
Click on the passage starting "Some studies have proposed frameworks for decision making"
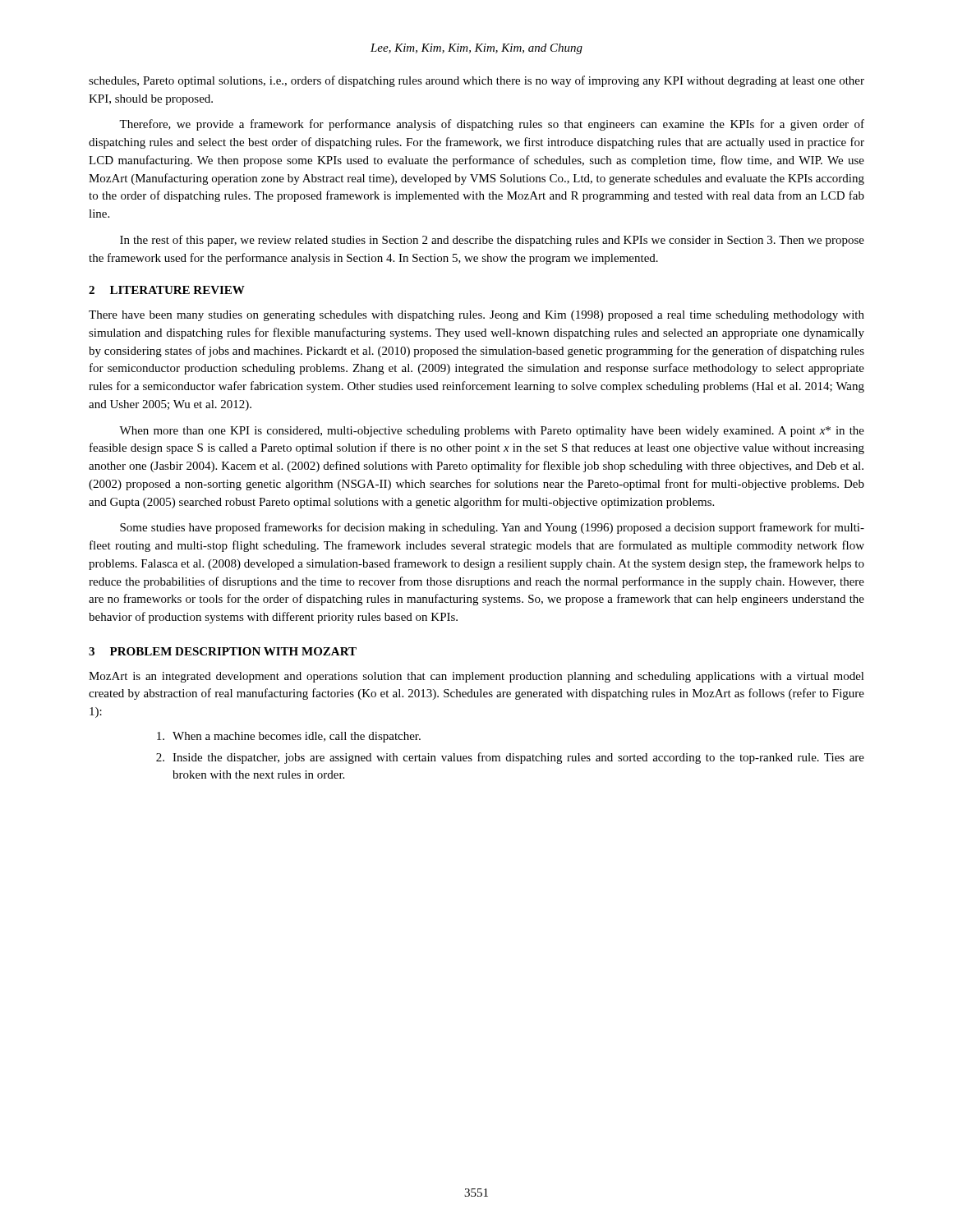[476, 573]
